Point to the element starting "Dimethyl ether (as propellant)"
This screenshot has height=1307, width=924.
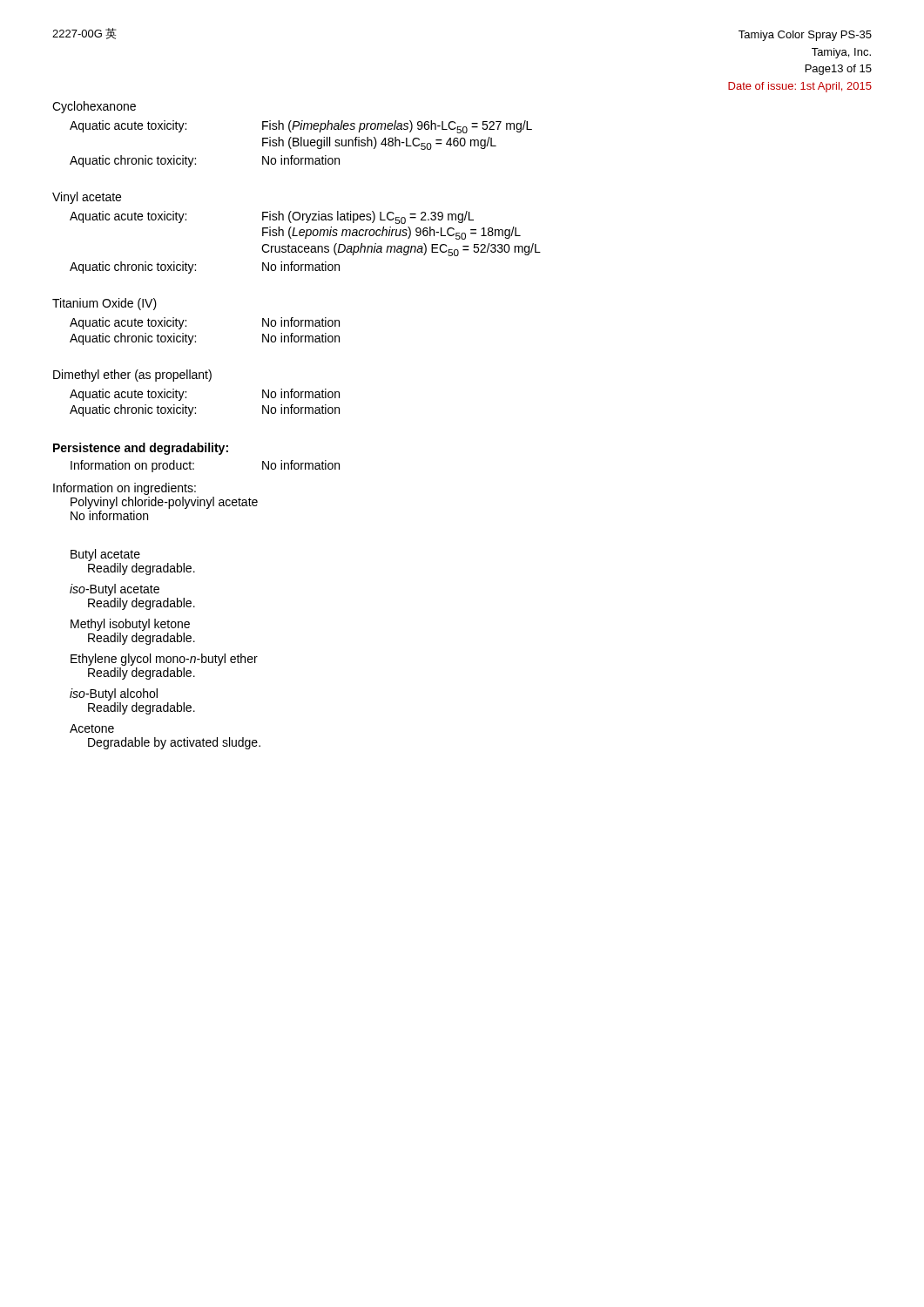pos(132,375)
